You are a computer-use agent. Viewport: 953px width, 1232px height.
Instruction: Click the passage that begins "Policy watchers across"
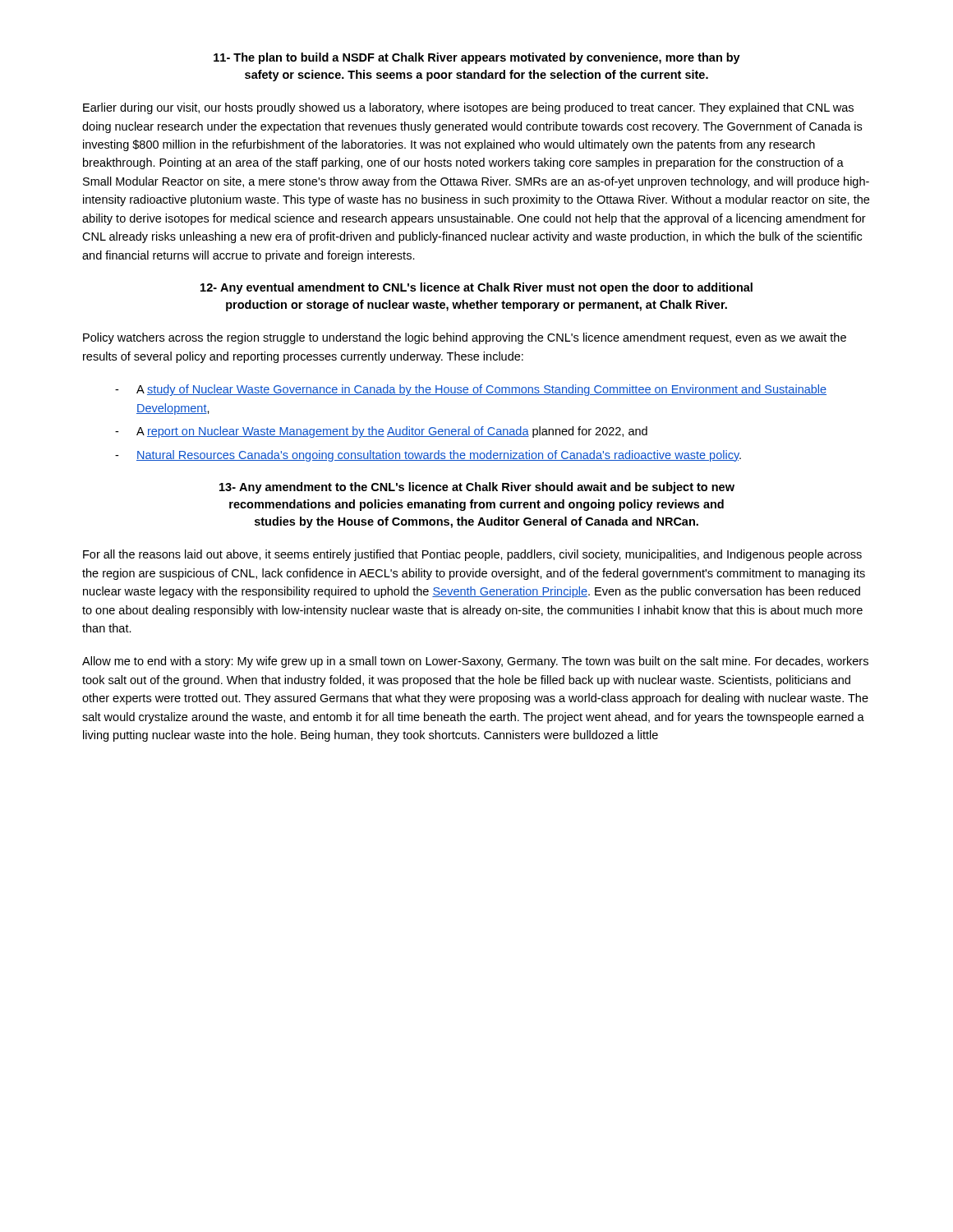[x=464, y=347]
